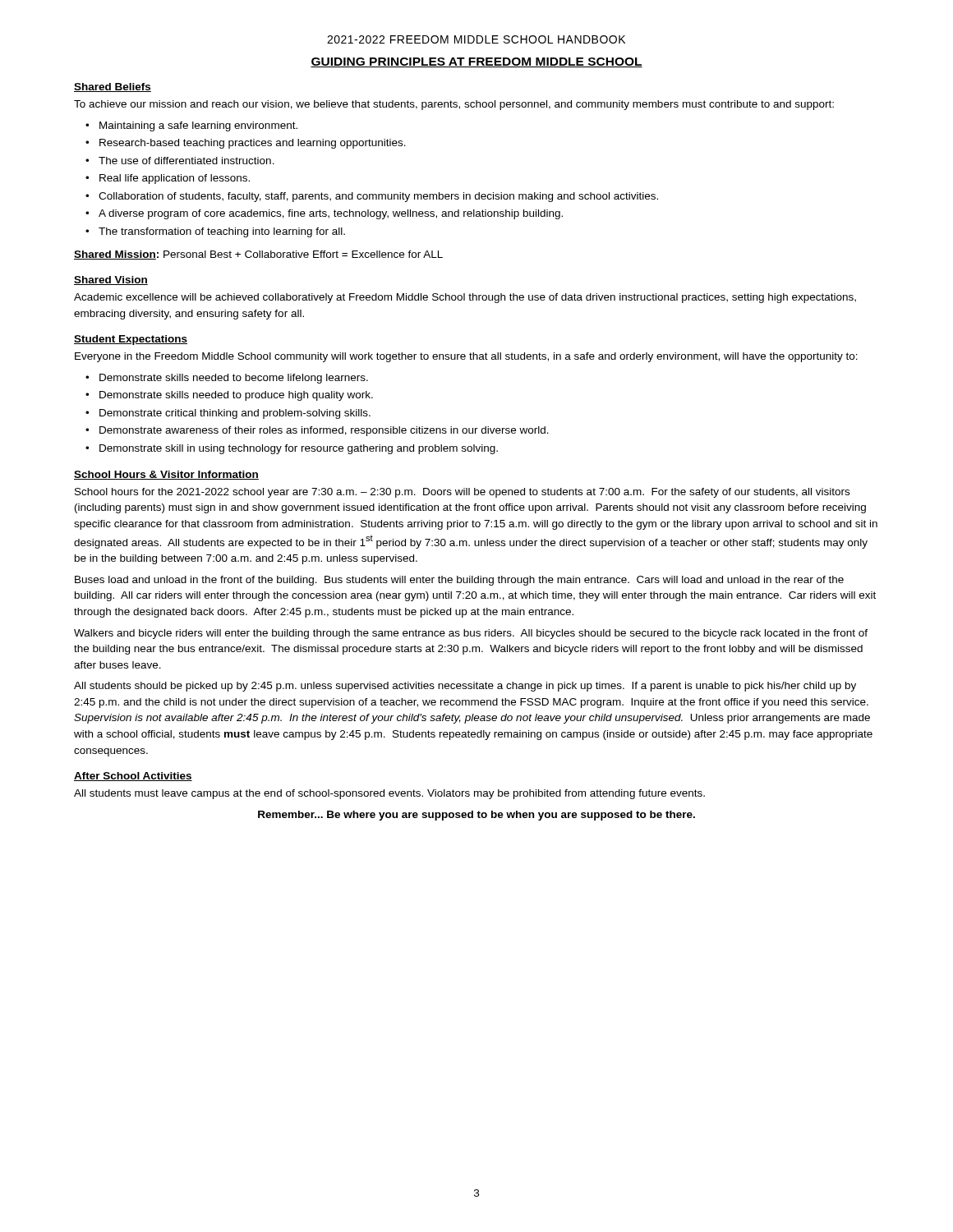
Task: Find the list item with the text "Collaboration of students, faculty, staff, parents, and"
Action: pyautogui.click(x=379, y=196)
